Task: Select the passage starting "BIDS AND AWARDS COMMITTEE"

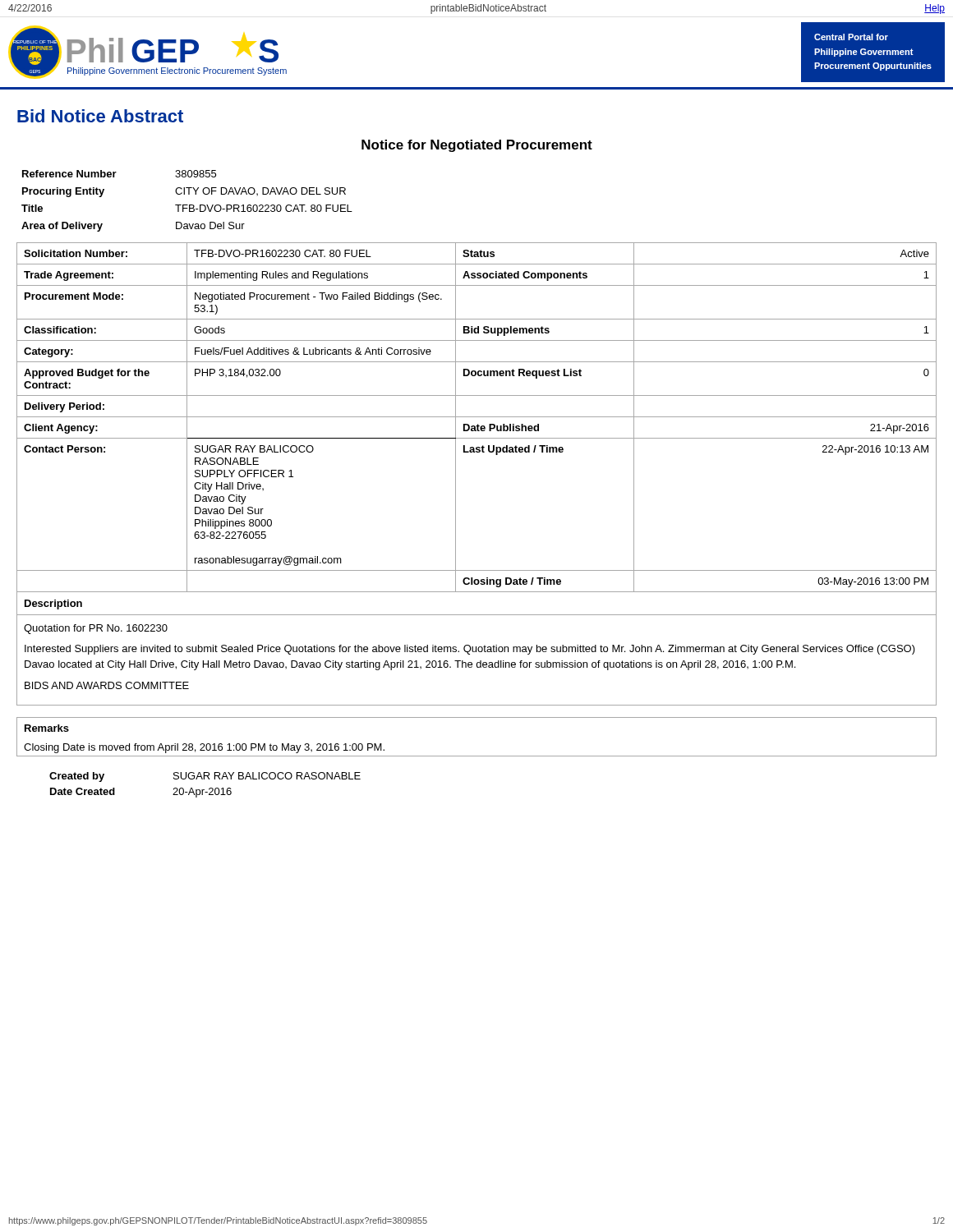Action: pos(106,685)
